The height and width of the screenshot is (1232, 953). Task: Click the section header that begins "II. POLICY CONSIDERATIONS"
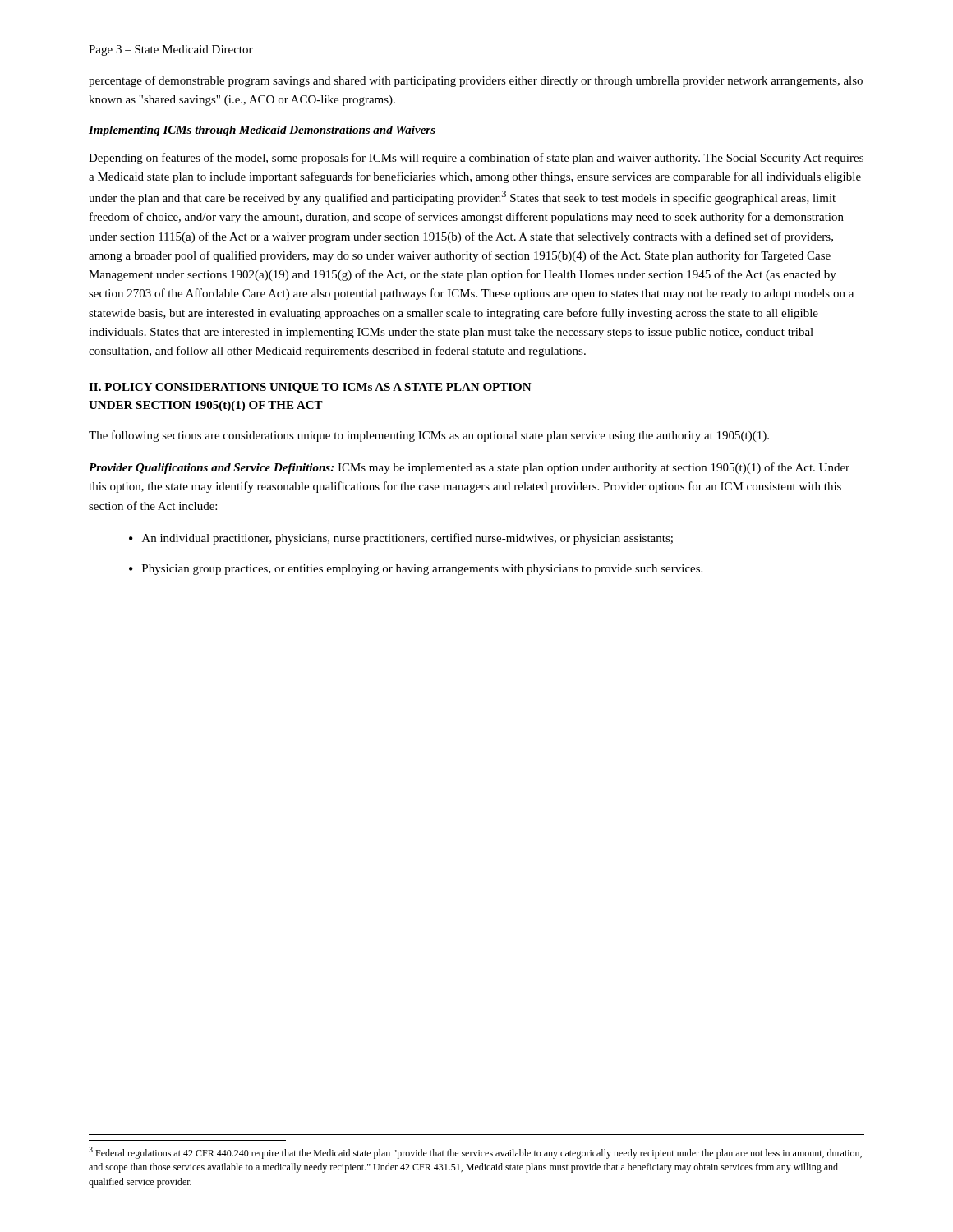coord(310,396)
